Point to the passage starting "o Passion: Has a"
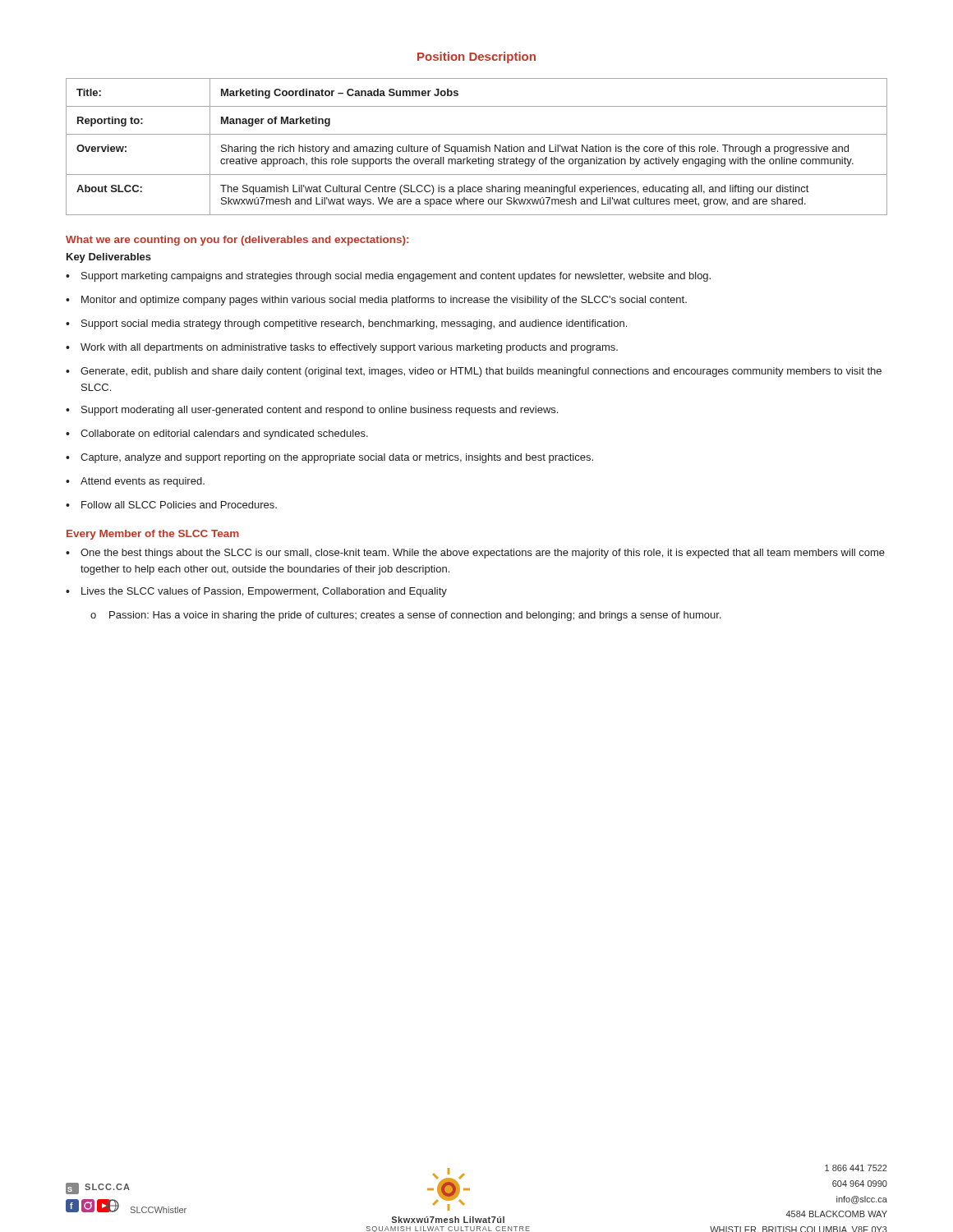953x1232 pixels. (406, 615)
